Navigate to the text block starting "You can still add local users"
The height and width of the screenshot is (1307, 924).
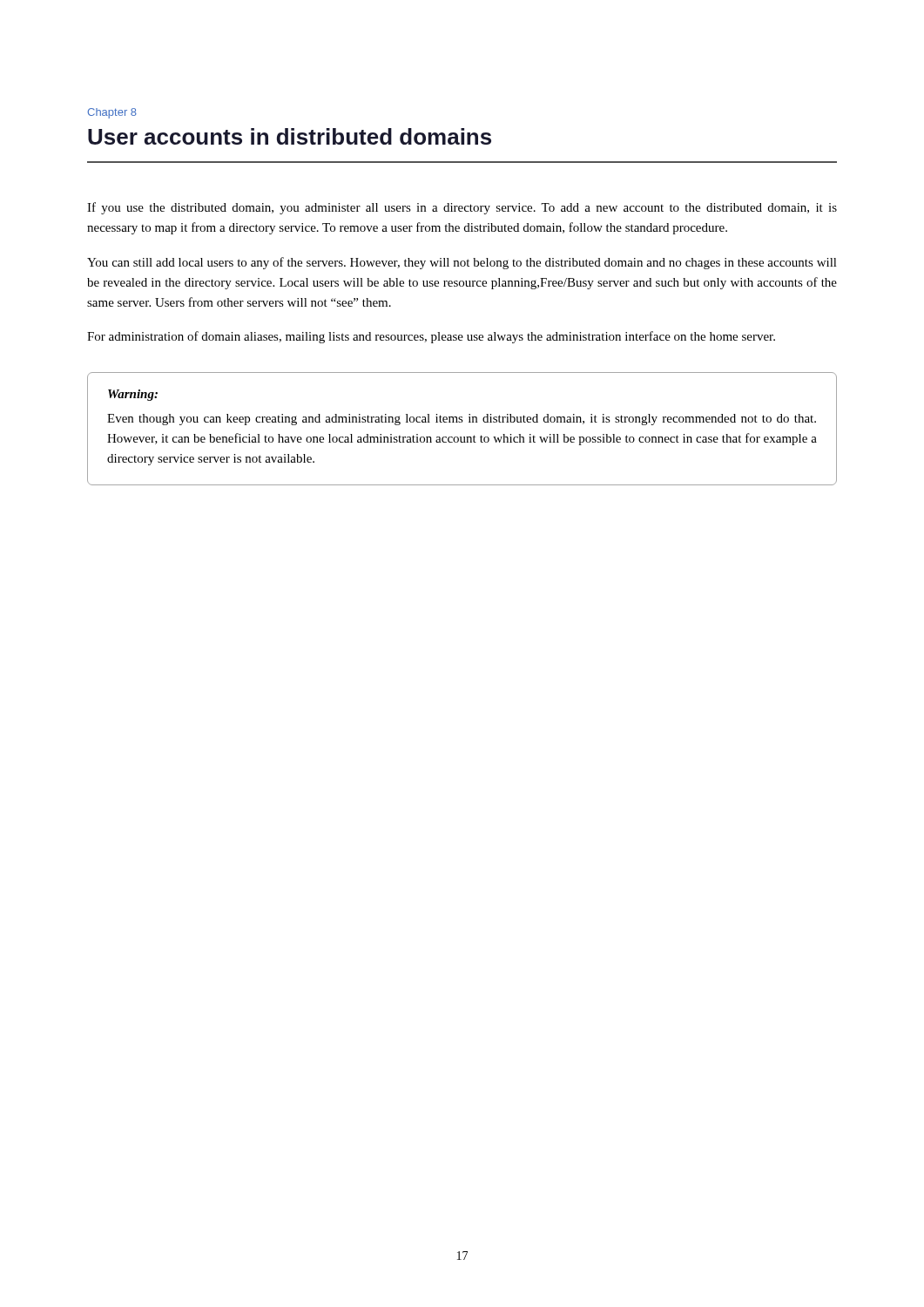[462, 282]
